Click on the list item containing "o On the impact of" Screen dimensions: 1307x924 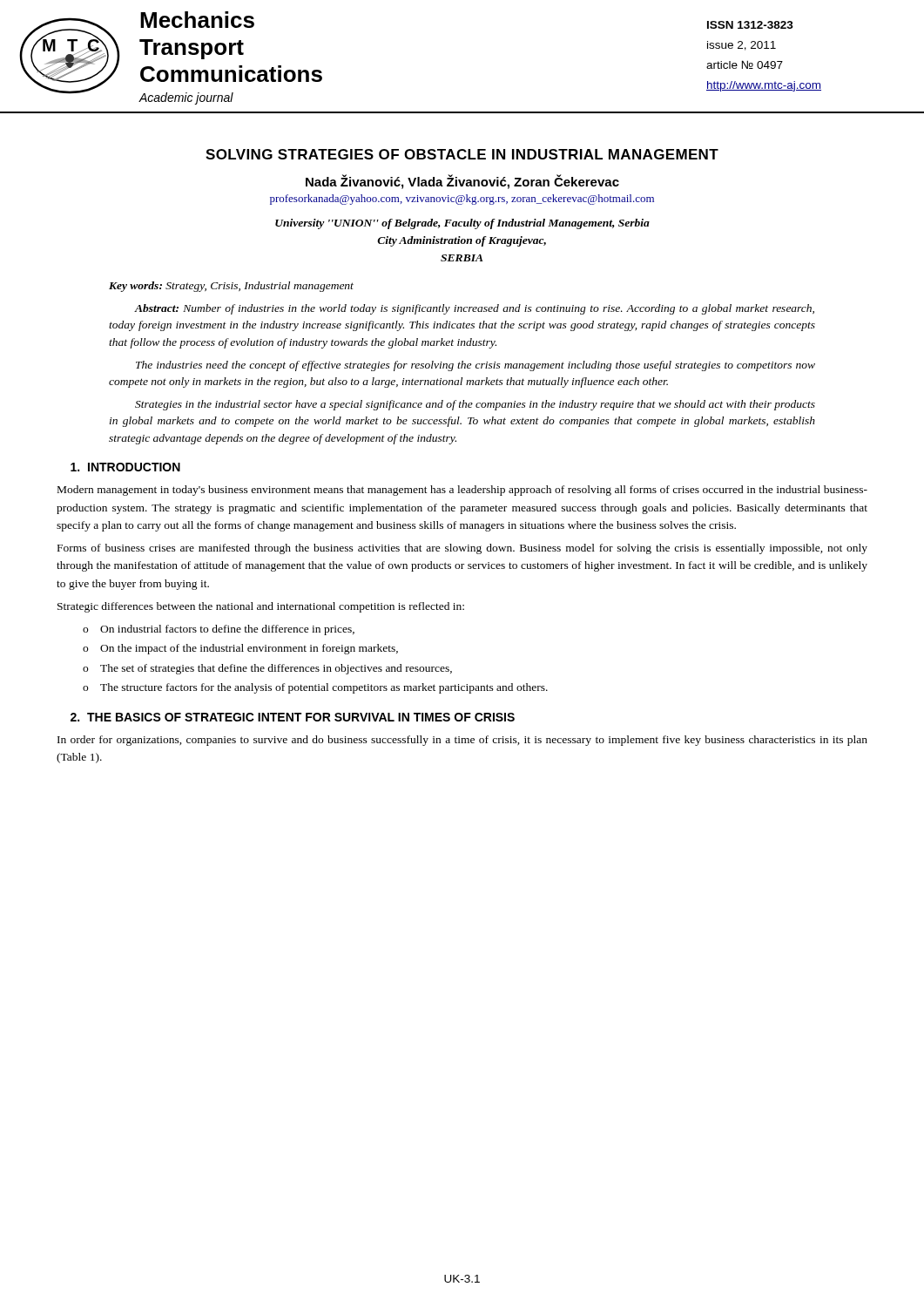coord(240,649)
